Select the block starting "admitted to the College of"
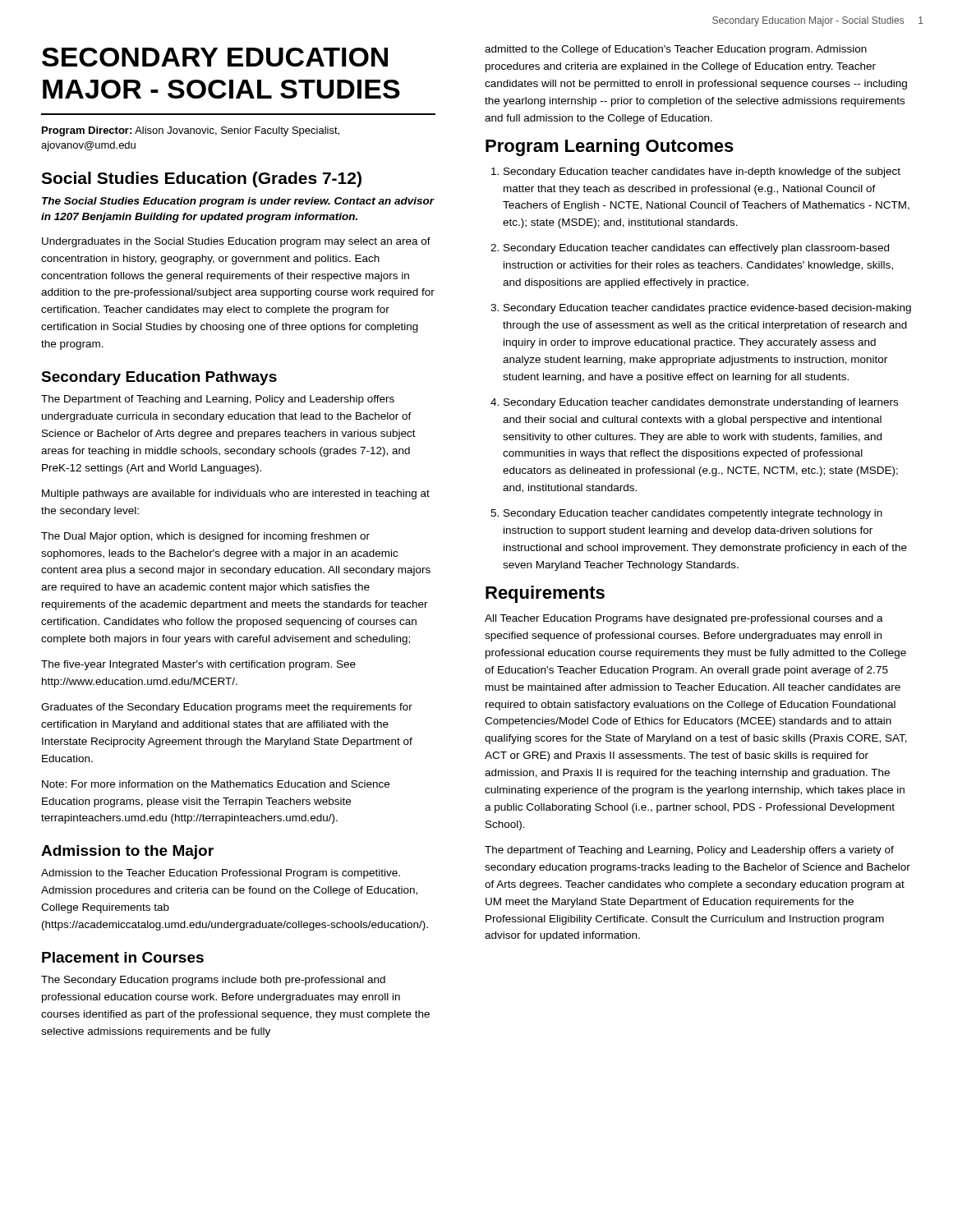This screenshot has width=953, height=1232. tap(698, 84)
